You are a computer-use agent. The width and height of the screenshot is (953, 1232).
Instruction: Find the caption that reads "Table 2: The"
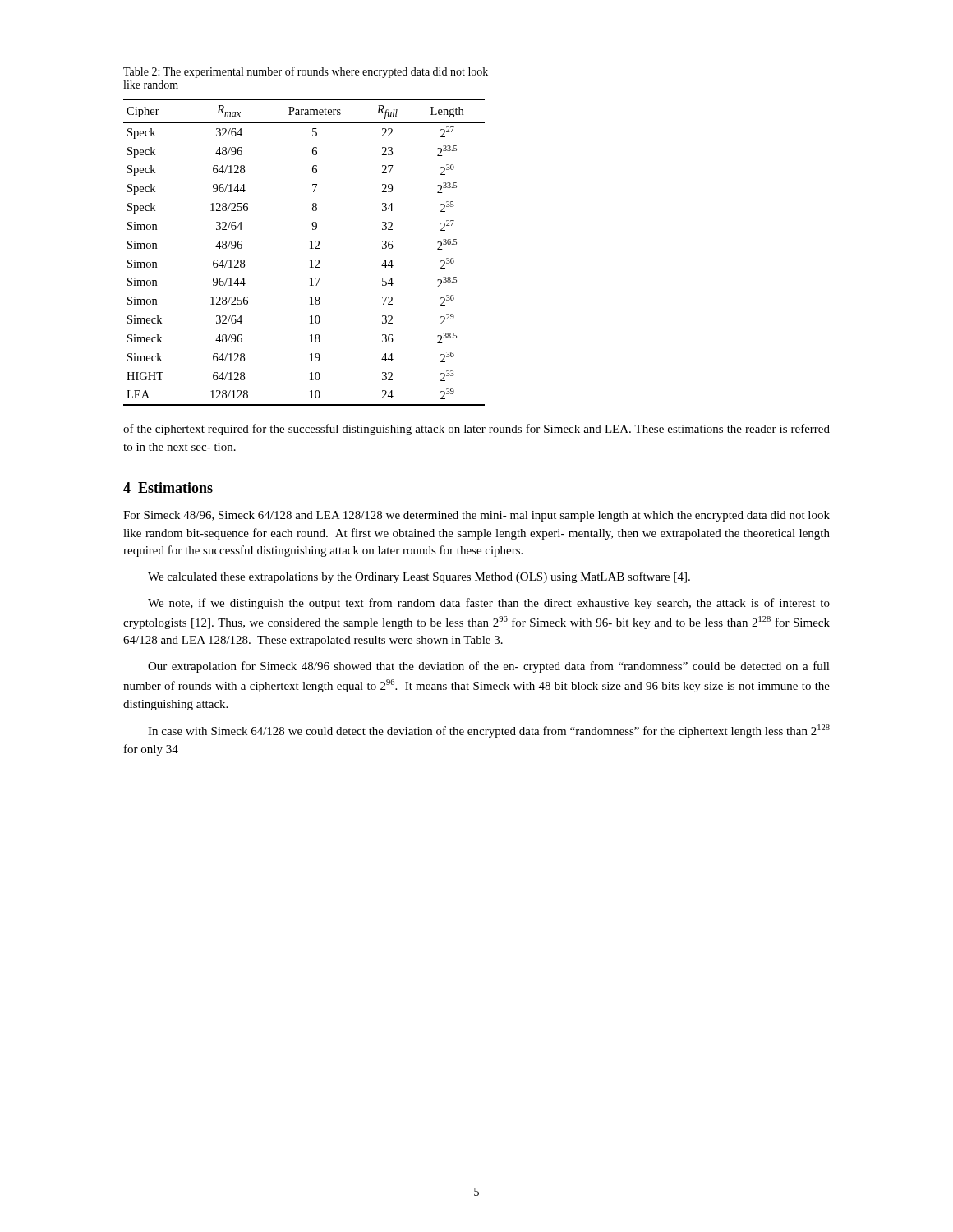pyautogui.click(x=476, y=79)
